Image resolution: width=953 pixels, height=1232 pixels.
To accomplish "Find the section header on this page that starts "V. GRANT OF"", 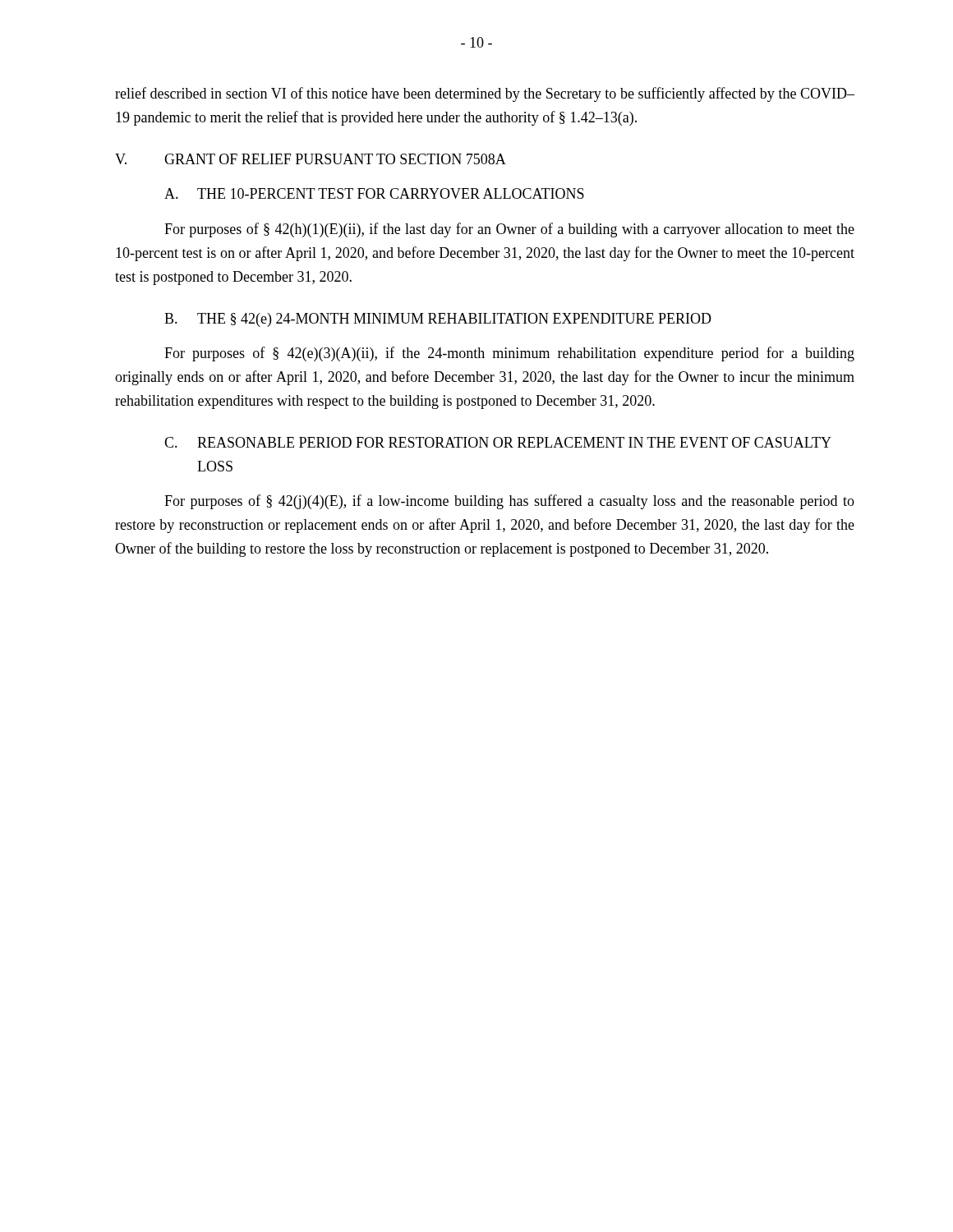I will 485,159.
